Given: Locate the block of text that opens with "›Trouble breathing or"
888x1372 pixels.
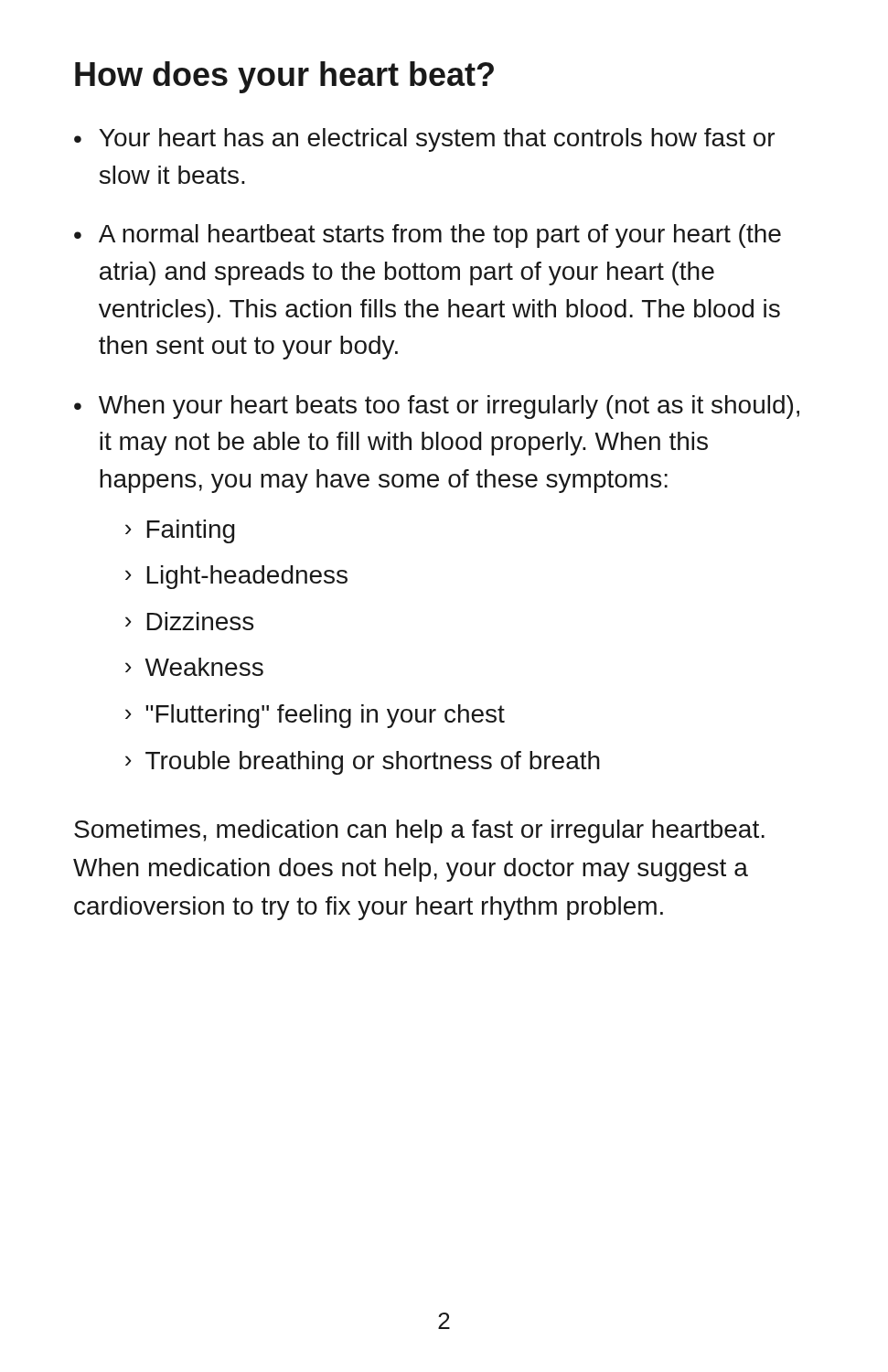Looking at the screenshot, I should [363, 761].
